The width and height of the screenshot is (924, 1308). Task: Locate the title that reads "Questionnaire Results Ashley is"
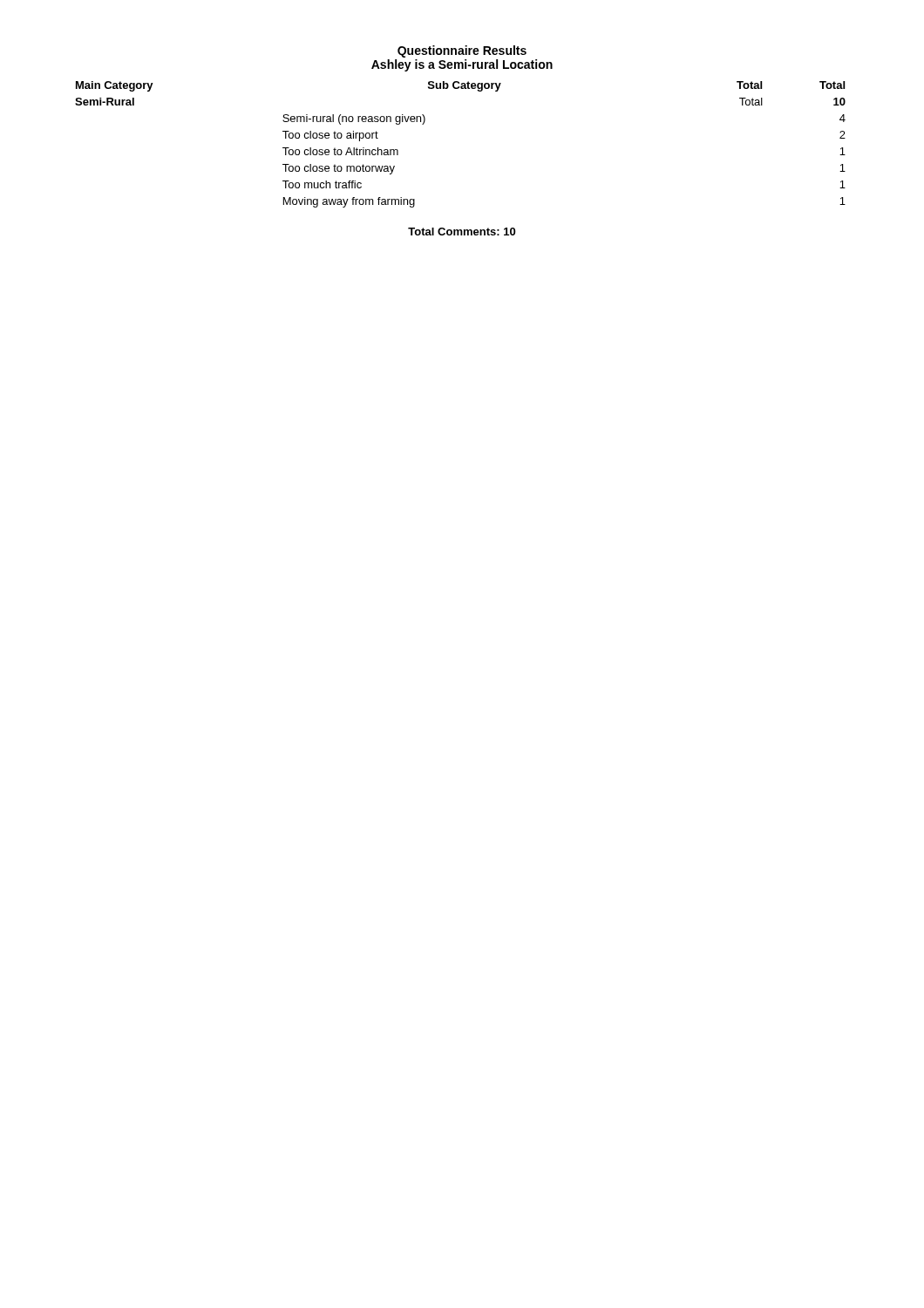[462, 58]
